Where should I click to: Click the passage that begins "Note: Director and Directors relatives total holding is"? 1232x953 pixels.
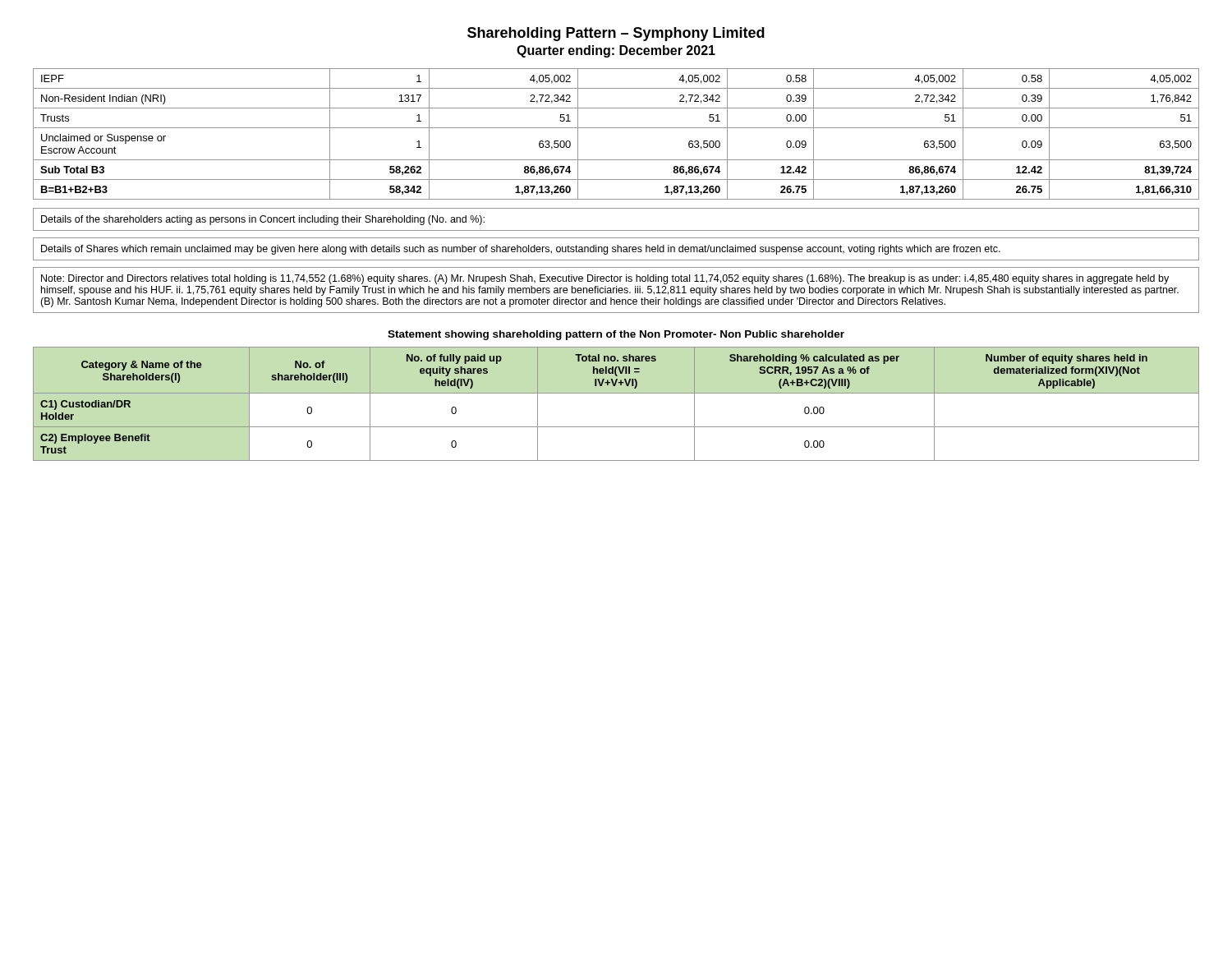610,290
